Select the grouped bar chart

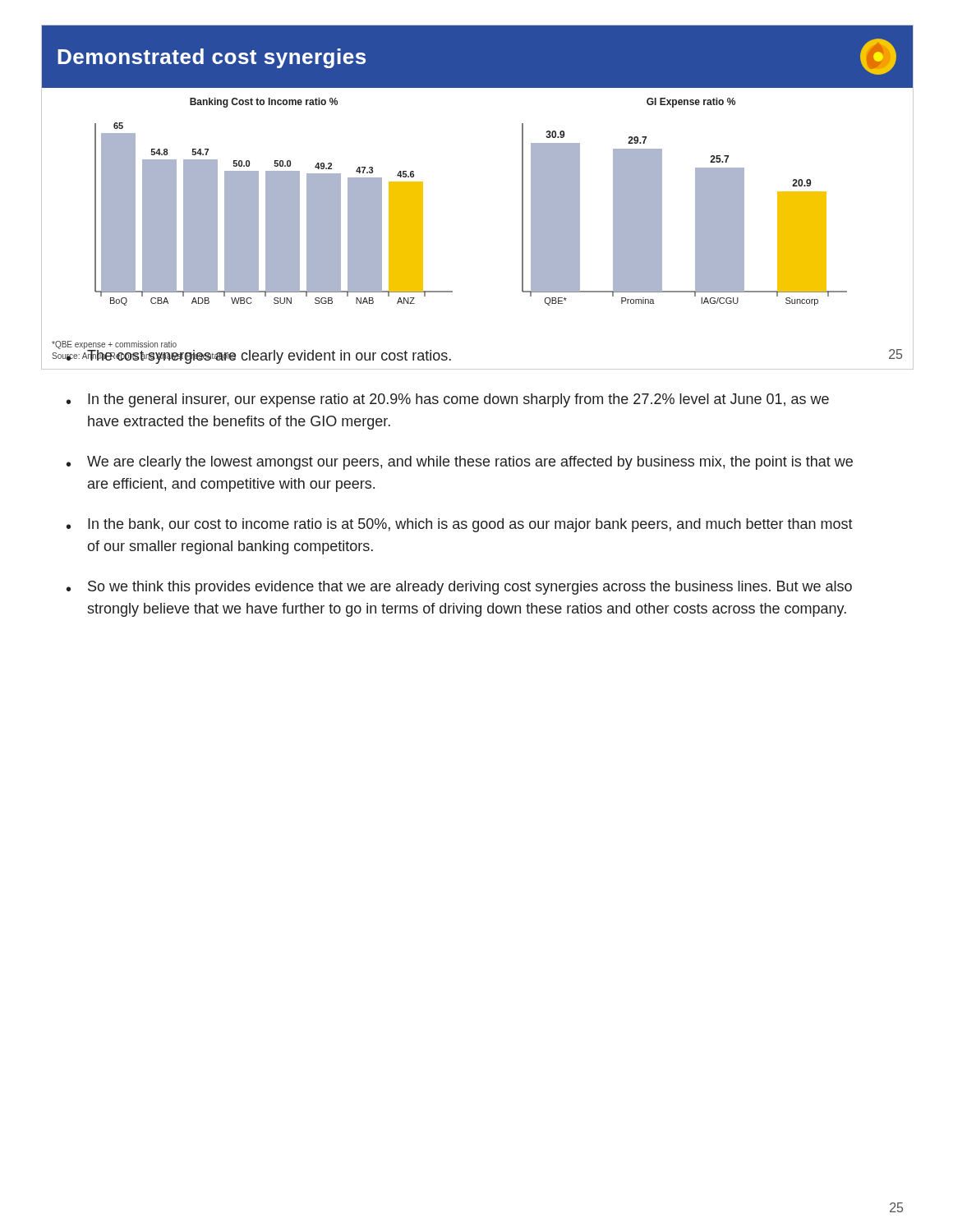[x=477, y=197]
